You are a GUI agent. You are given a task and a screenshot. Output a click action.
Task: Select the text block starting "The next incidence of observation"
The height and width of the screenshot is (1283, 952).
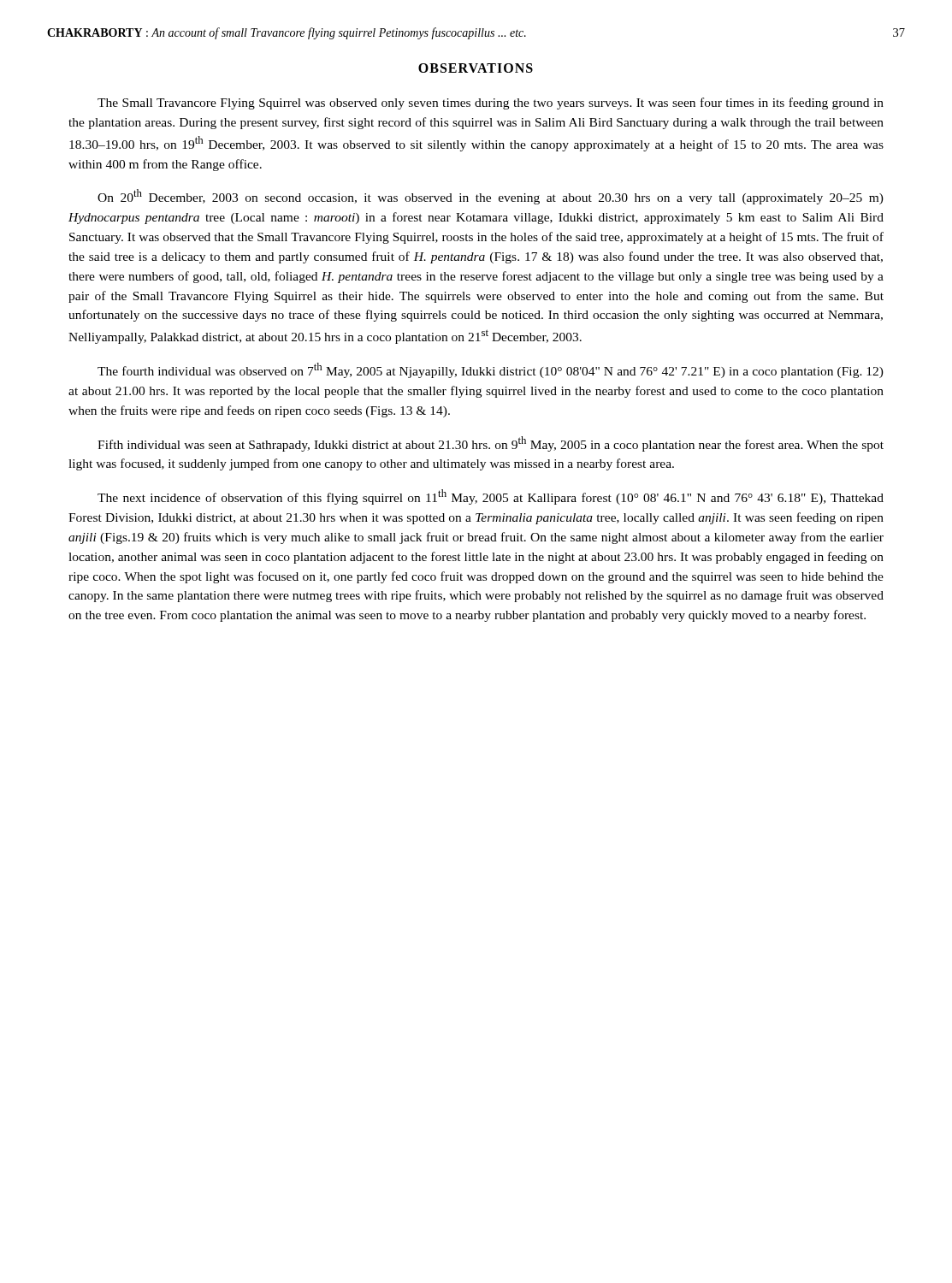point(476,554)
